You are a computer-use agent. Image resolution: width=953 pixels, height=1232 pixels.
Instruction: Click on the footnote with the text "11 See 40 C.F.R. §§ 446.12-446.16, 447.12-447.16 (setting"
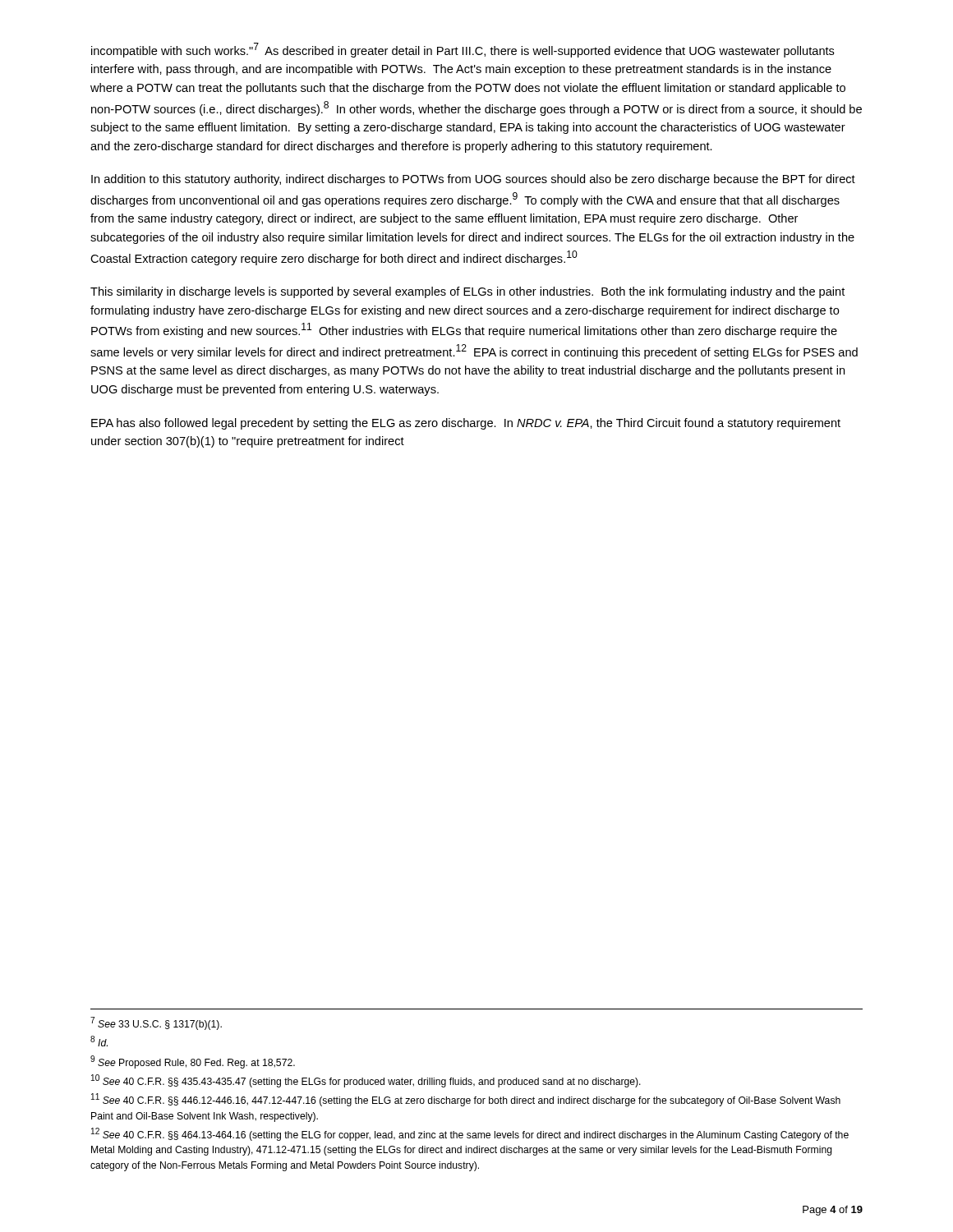tap(465, 1107)
